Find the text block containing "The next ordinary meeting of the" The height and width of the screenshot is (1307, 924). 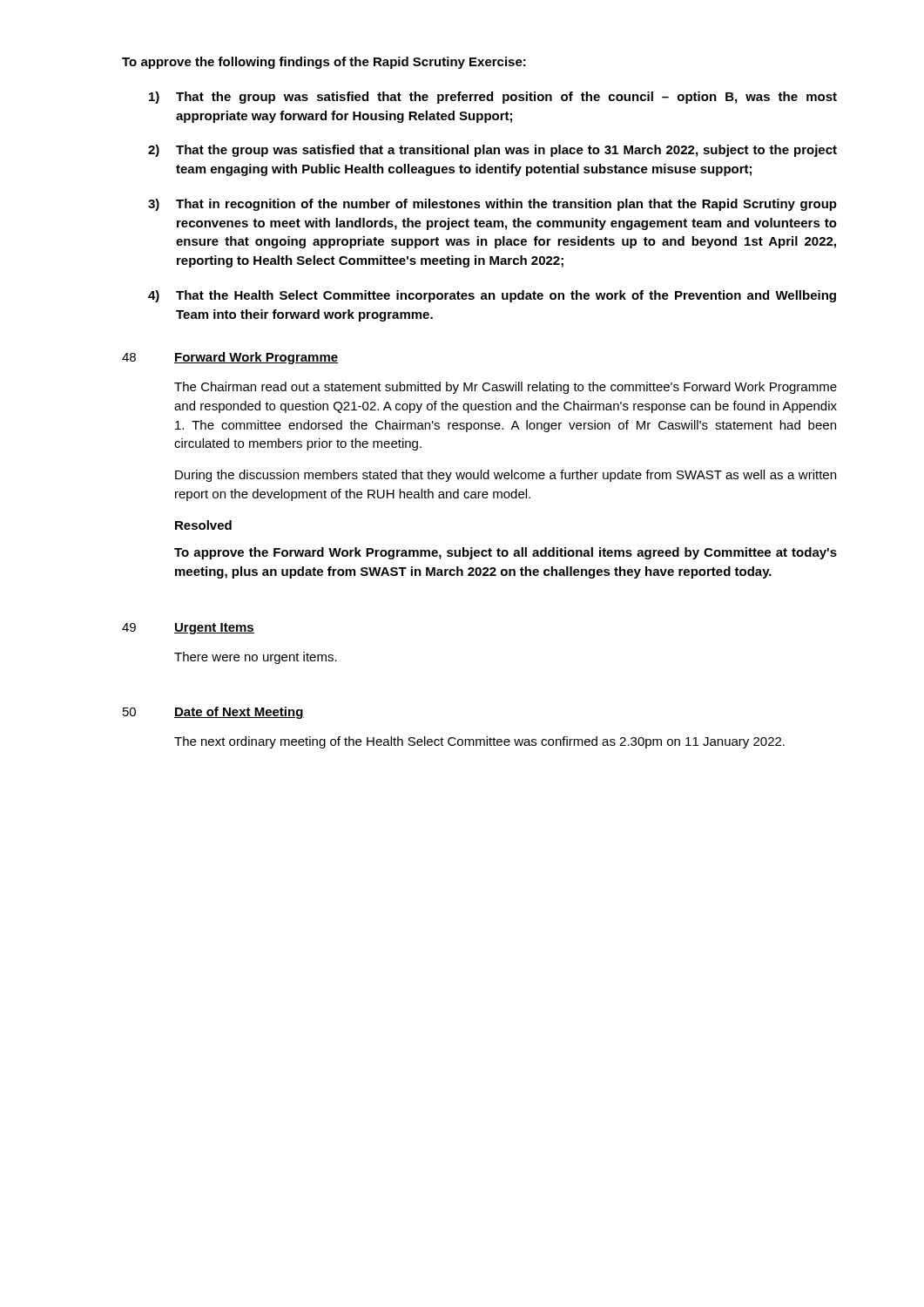[x=480, y=741]
